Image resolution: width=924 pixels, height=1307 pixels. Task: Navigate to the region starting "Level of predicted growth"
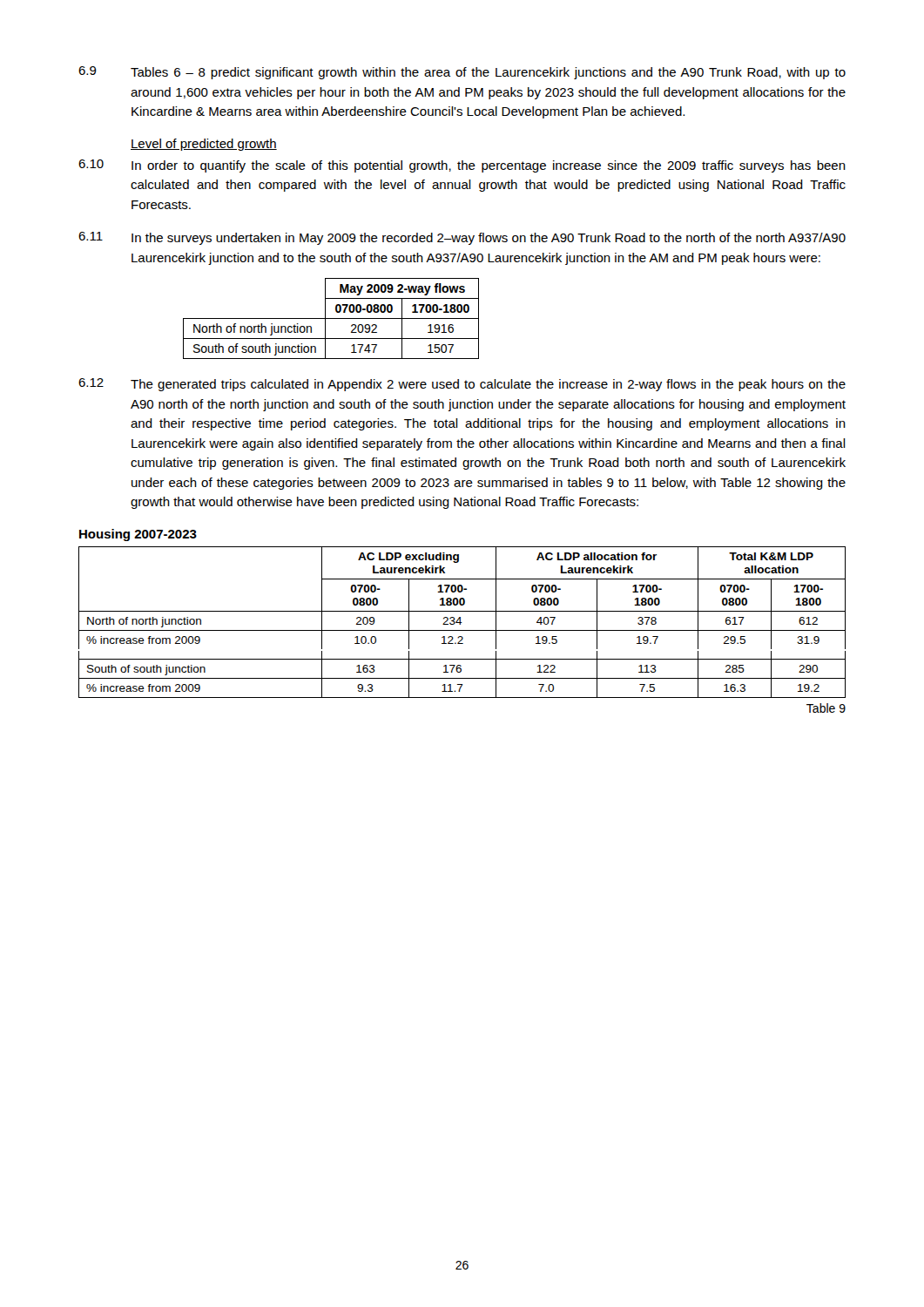[204, 143]
